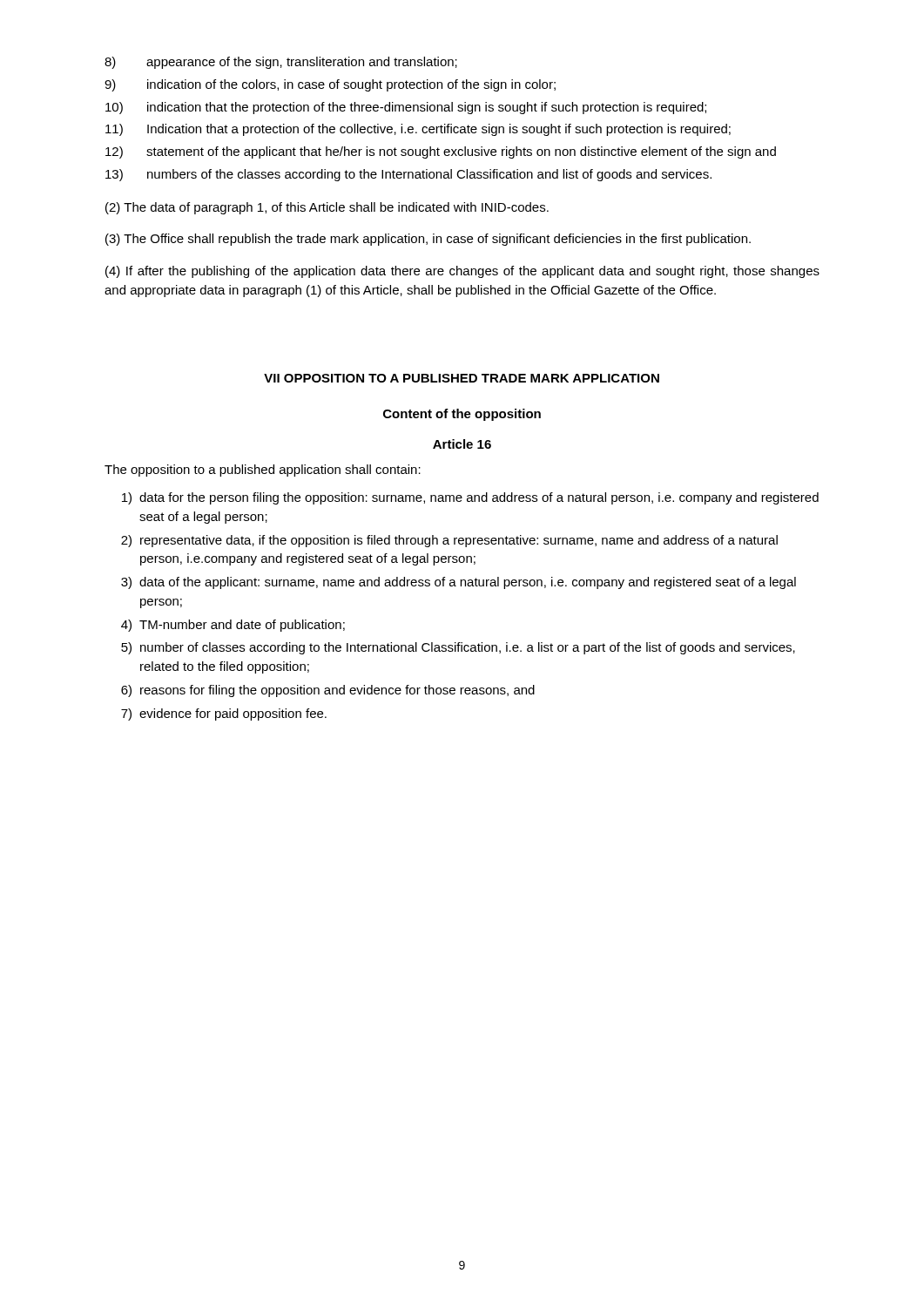Find the block on this page that starts "1) data for the"
924x1307 pixels.
(x=462, y=507)
